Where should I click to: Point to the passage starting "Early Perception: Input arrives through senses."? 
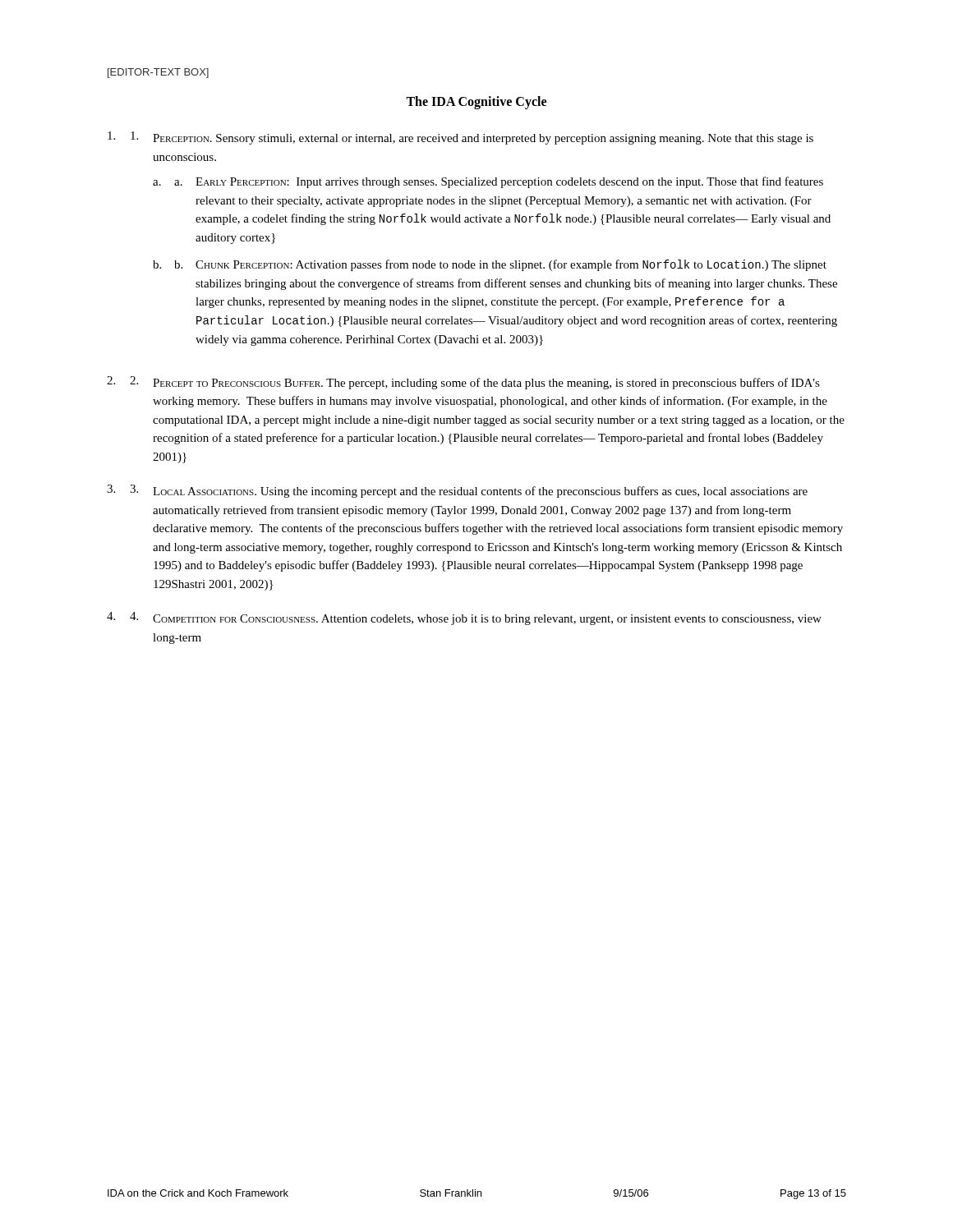pyautogui.click(x=513, y=209)
